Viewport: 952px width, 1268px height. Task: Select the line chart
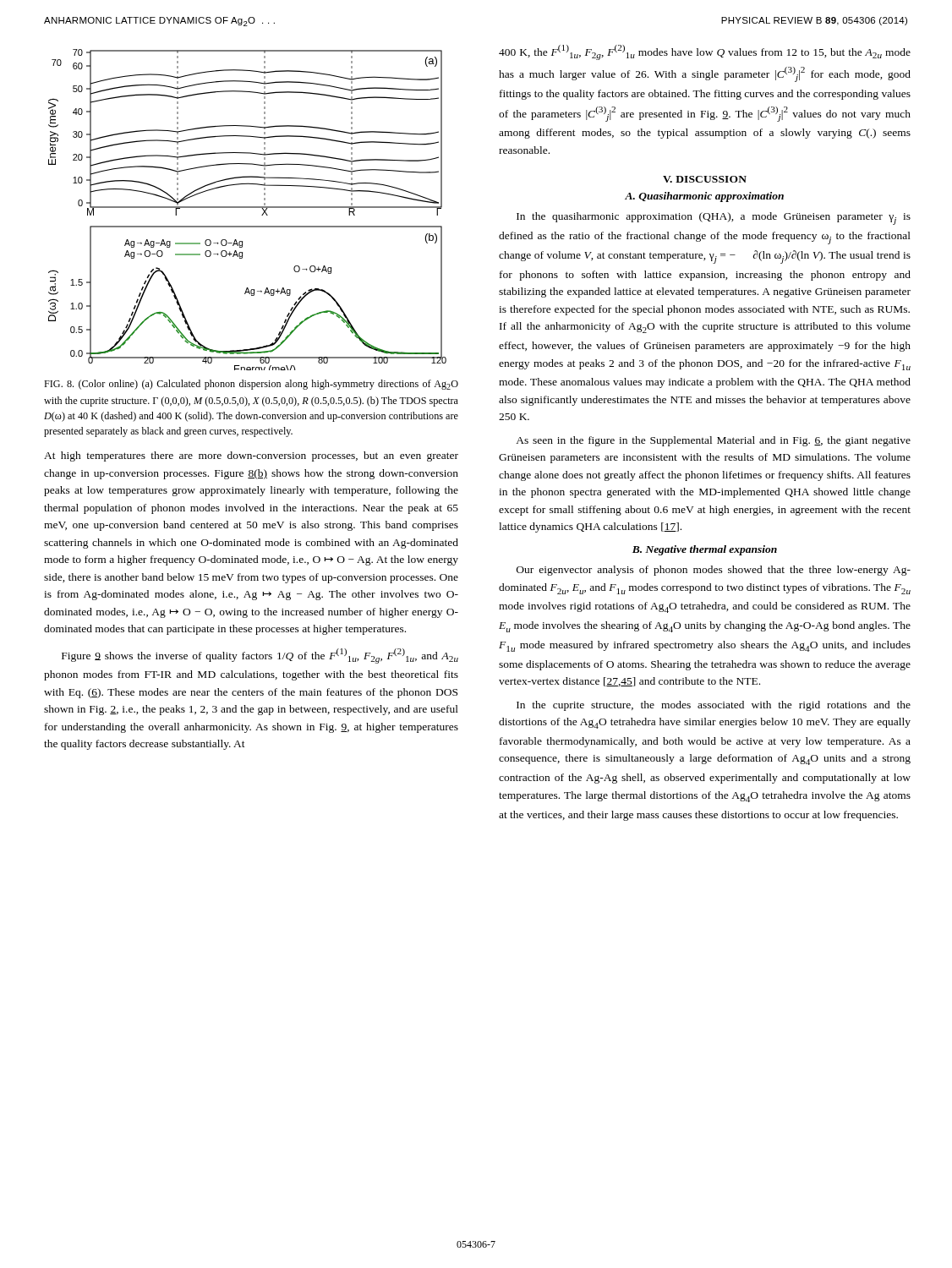click(x=251, y=205)
